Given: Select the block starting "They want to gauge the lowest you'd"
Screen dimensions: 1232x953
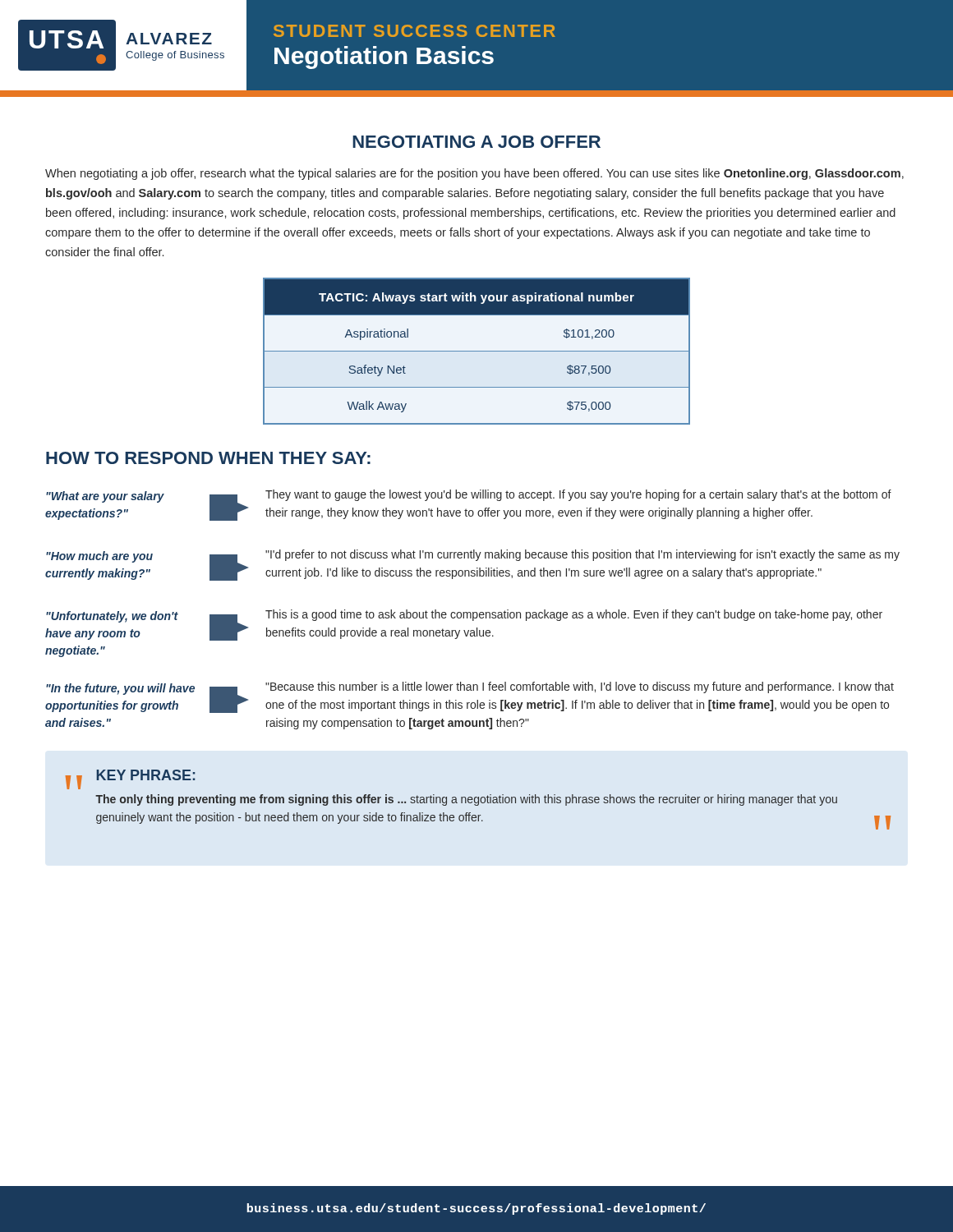Looking at the screenshot, I should [x=578, y=503].
